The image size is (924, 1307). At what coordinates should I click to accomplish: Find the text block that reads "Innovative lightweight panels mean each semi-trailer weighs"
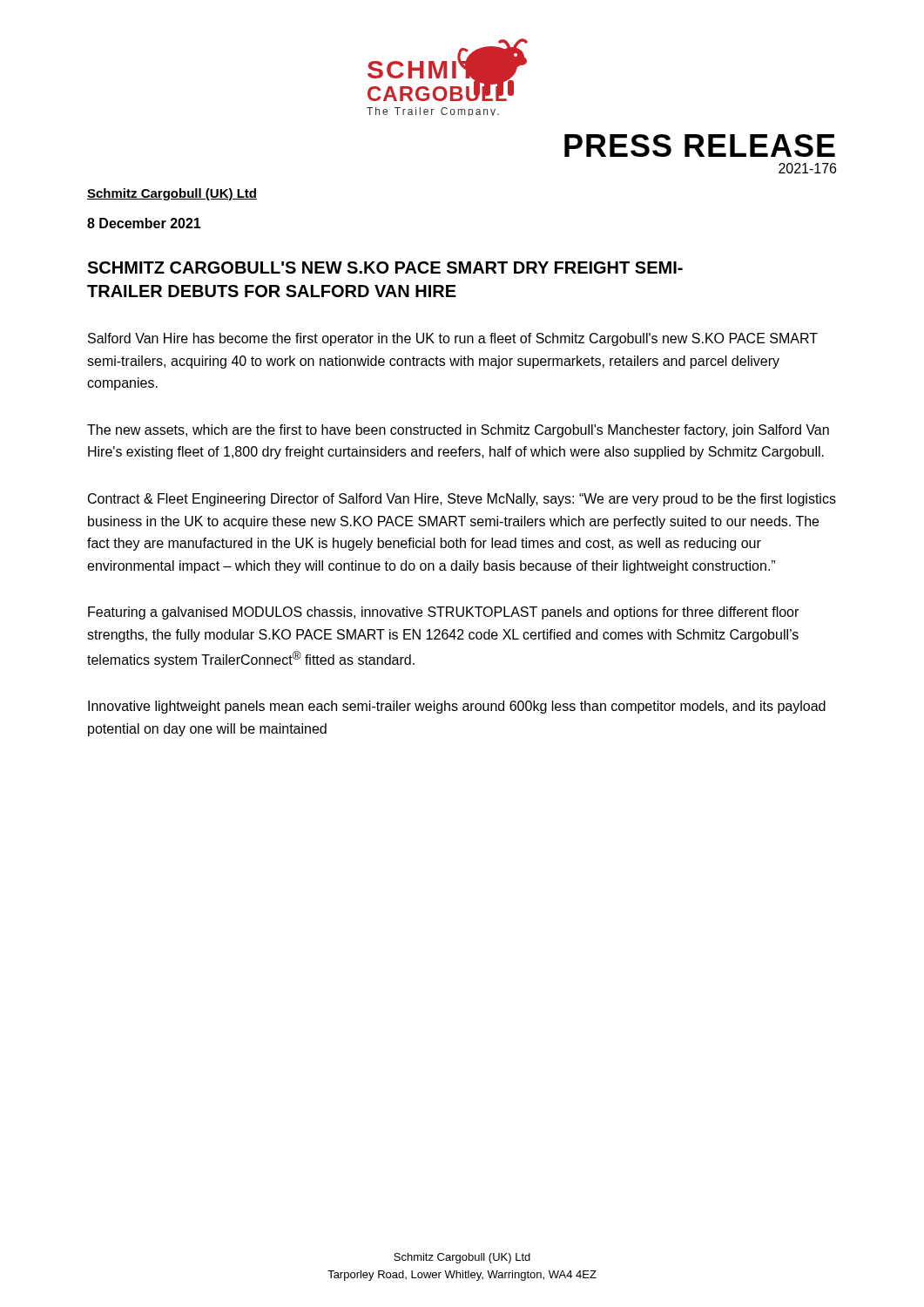(x=457, y=718)
